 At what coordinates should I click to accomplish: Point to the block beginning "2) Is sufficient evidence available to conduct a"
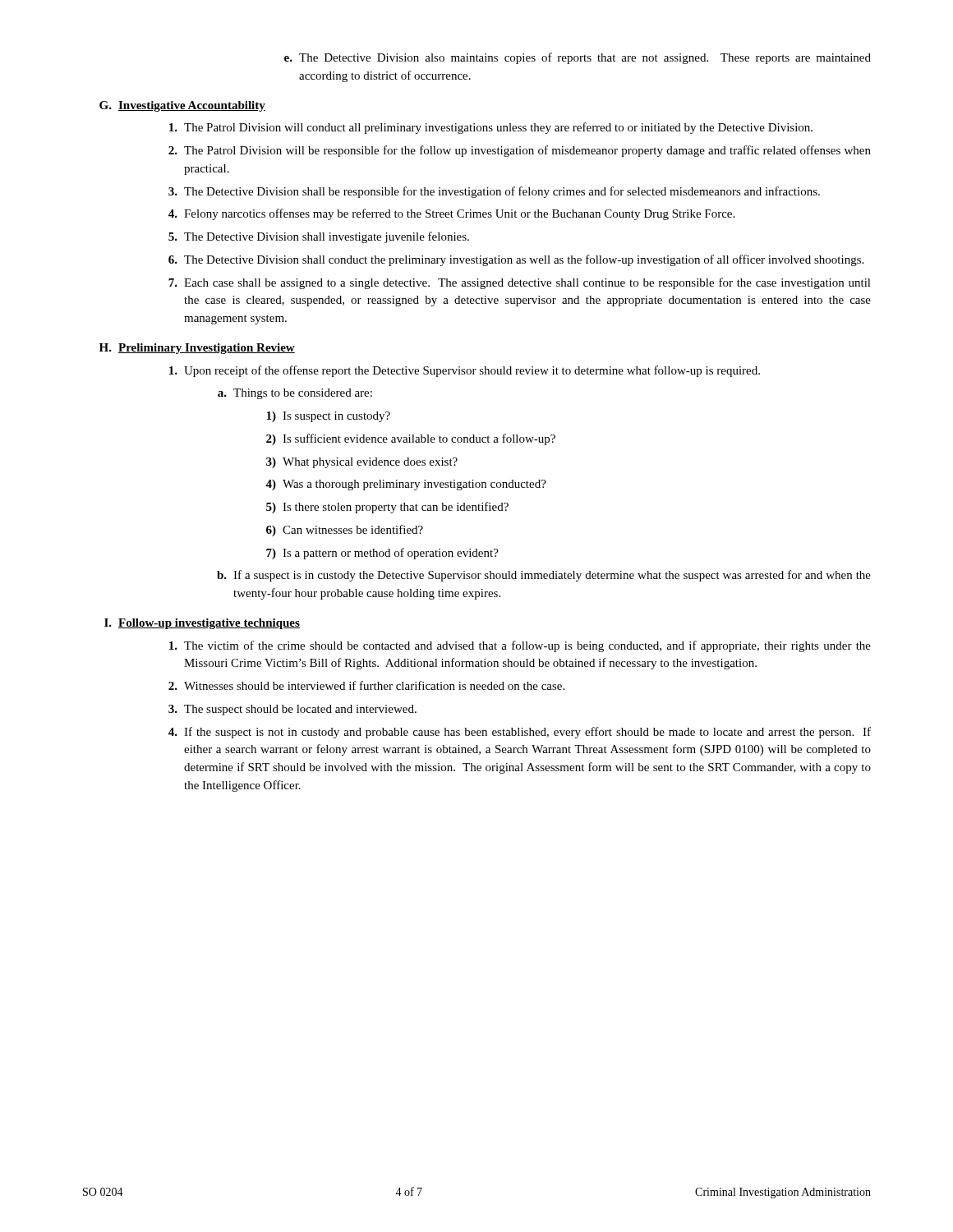(x=559, y=439)
